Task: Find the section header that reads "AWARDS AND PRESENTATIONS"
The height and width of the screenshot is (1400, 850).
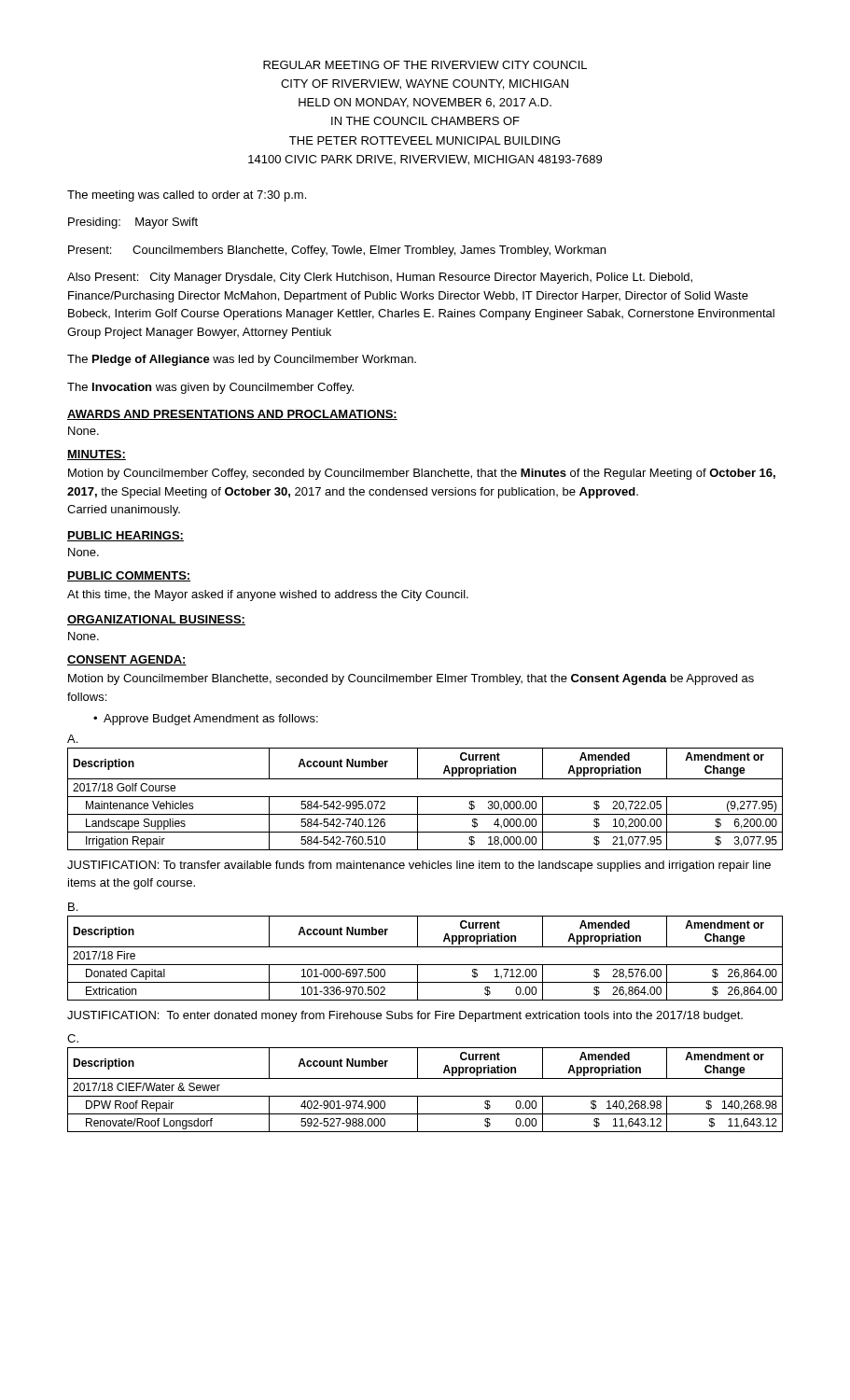Action: pyautogui.click(x=232, y=414)
